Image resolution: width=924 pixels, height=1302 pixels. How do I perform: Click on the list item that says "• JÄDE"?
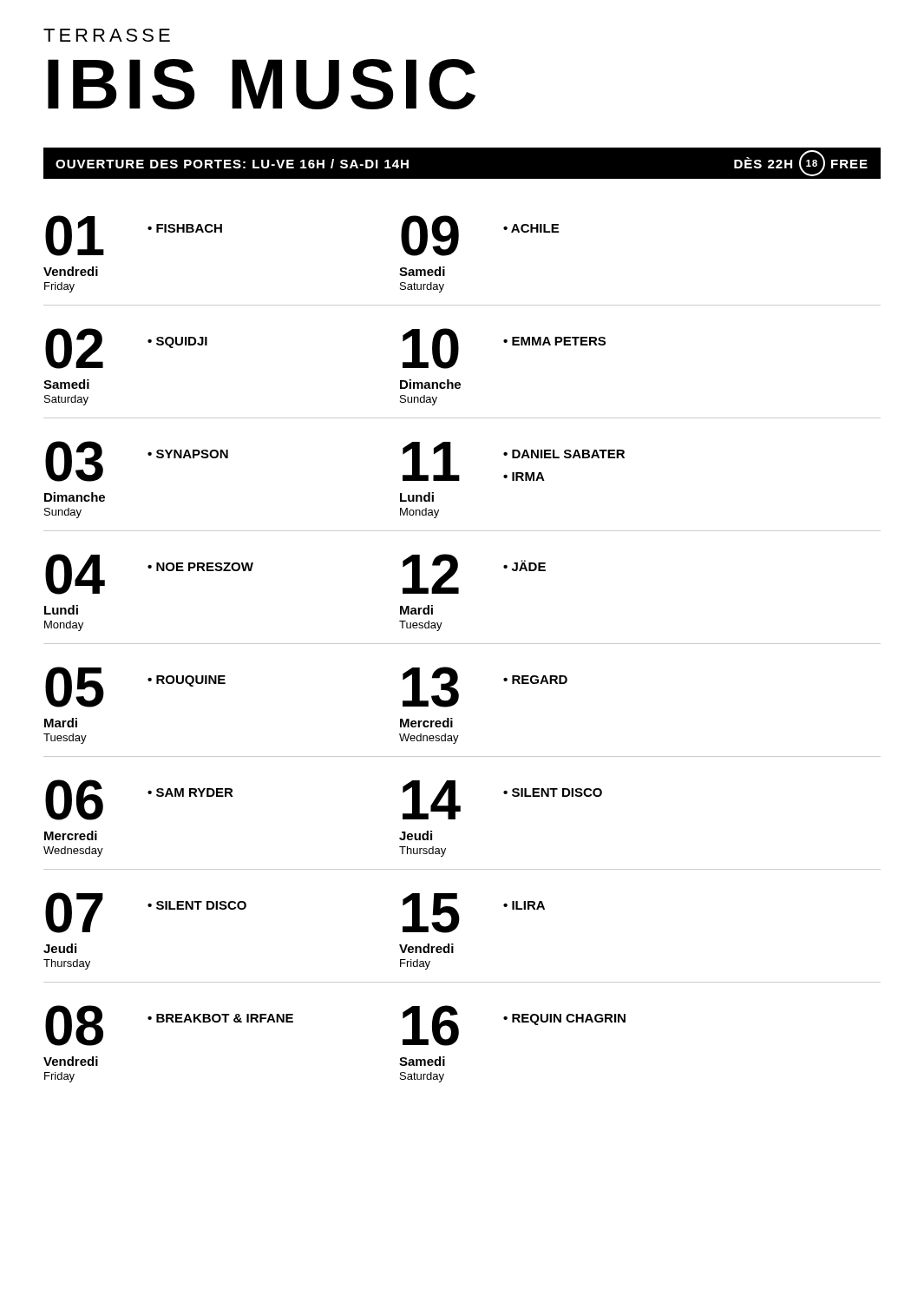click(525, 566)
